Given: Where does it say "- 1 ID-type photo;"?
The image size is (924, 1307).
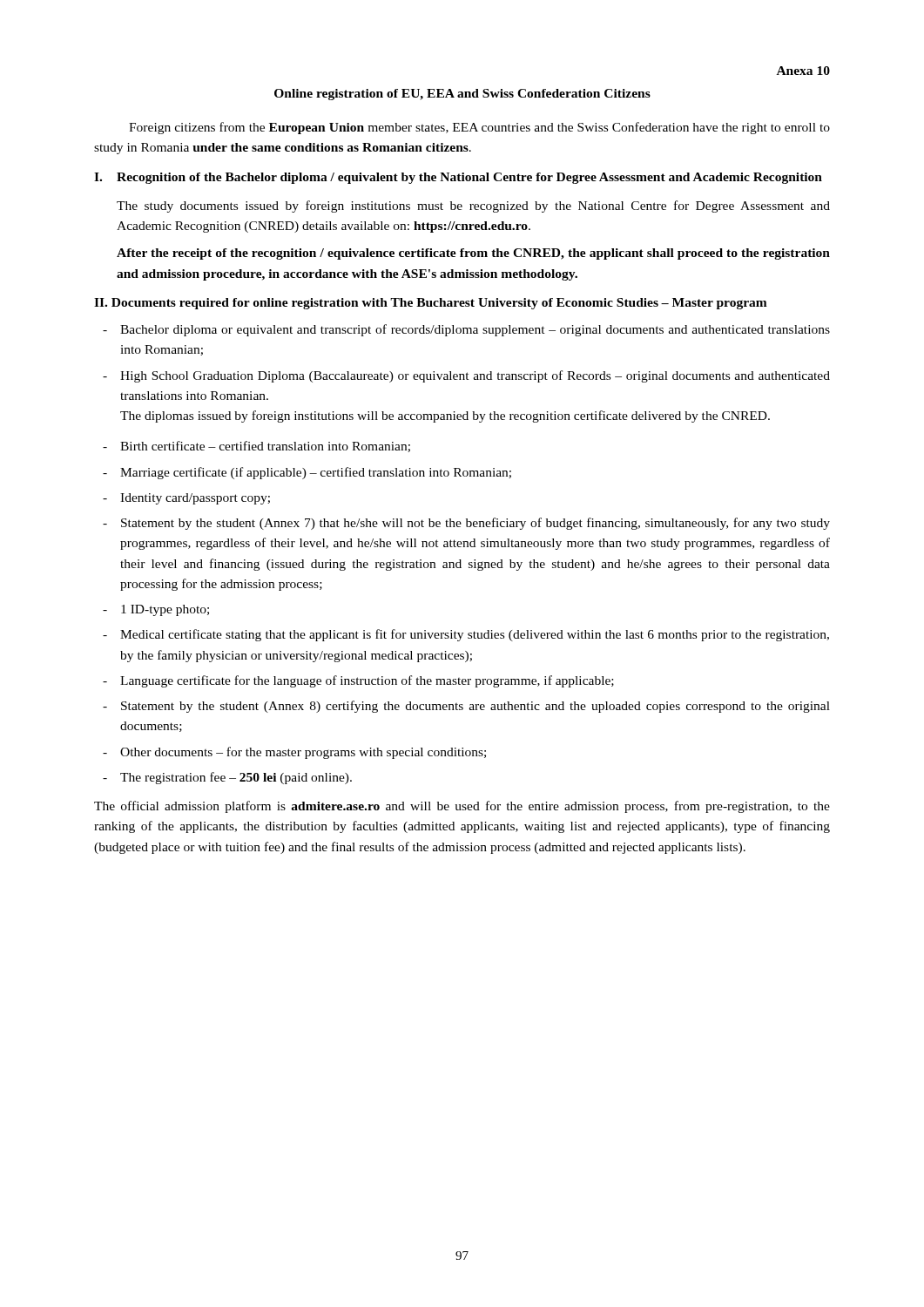Looking at the screenshot, I should [156, 610].
